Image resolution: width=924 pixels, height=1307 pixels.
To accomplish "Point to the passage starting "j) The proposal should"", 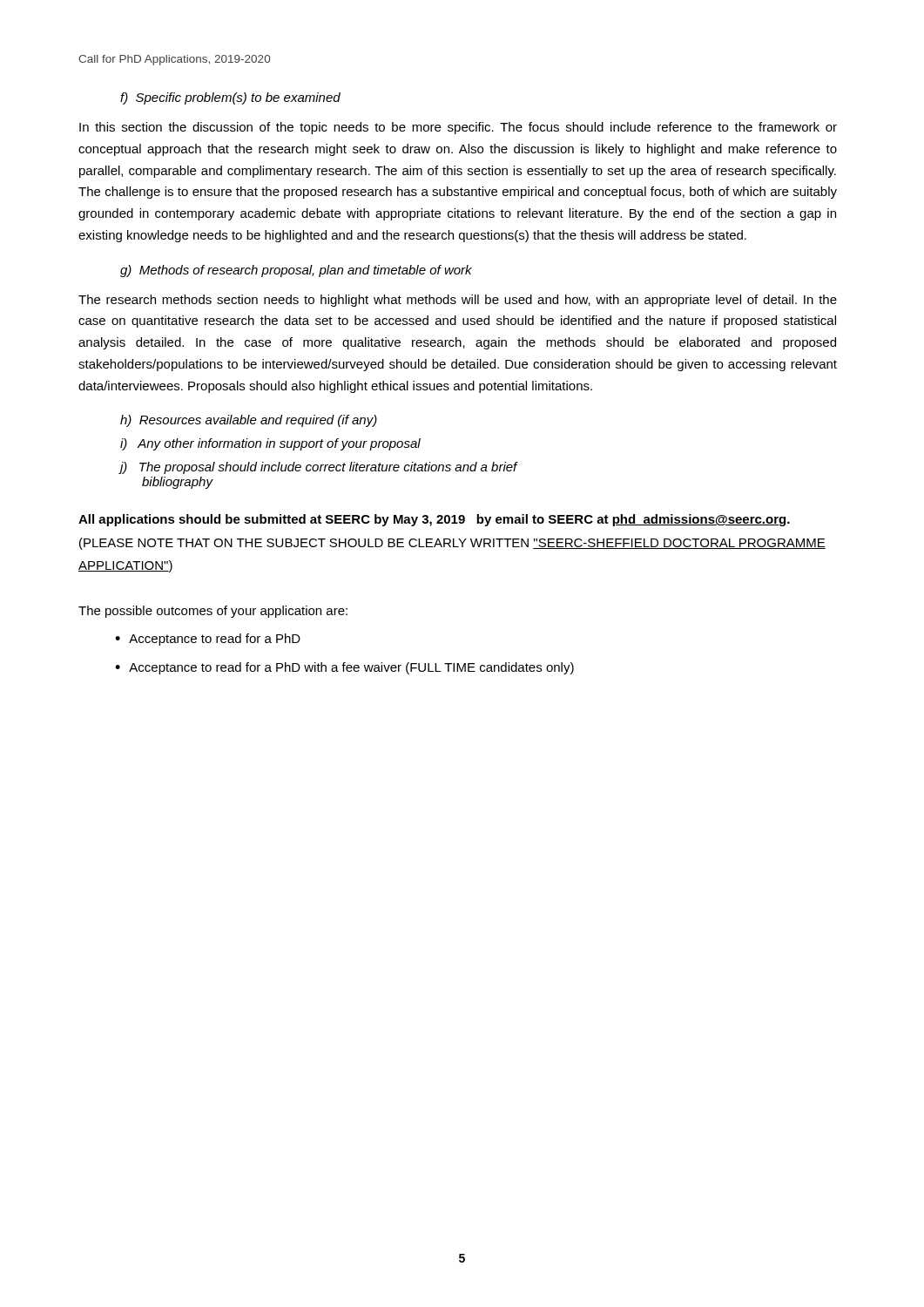I will point(318,474).
